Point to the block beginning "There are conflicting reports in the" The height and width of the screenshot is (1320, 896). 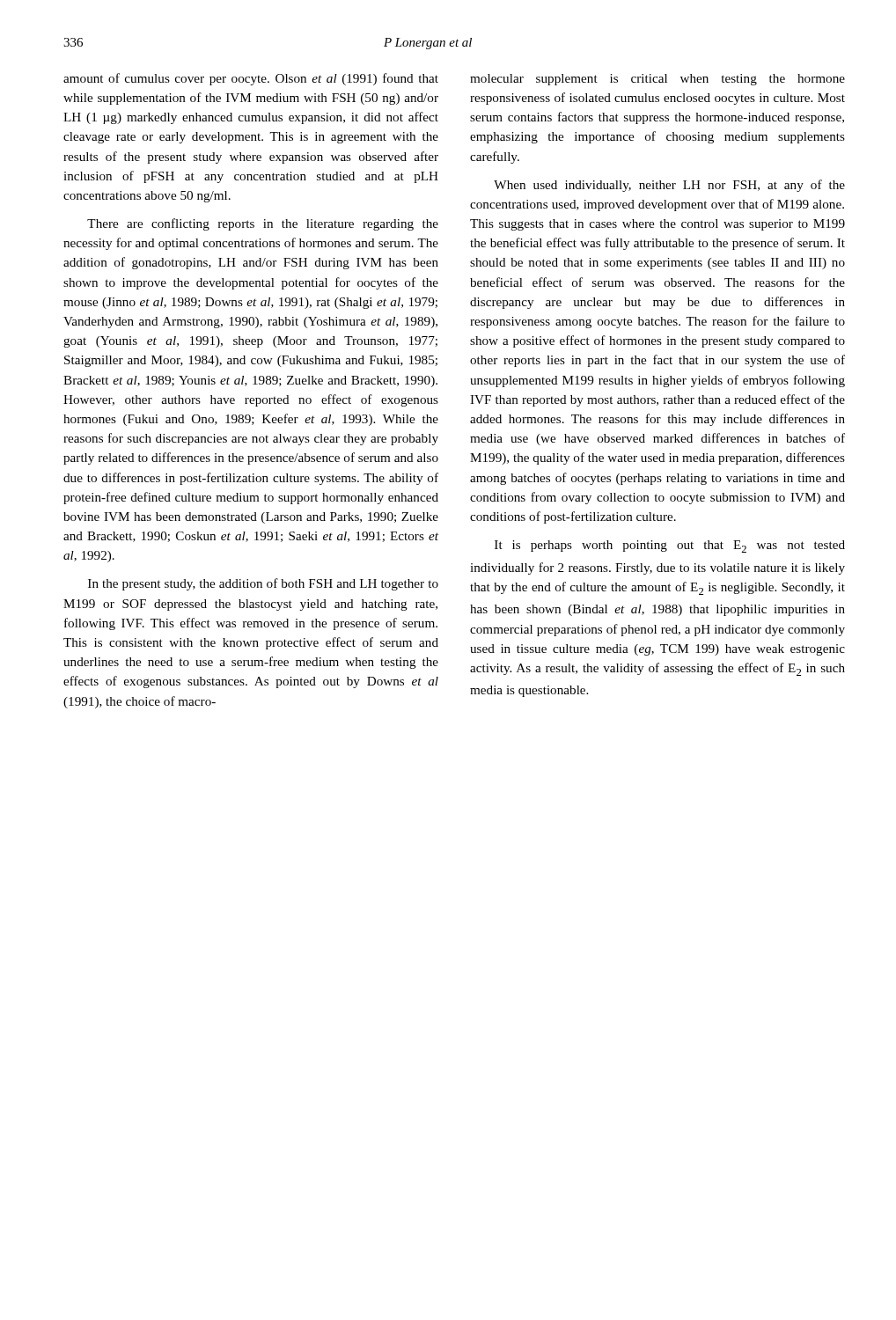click(x=251, y=390)
